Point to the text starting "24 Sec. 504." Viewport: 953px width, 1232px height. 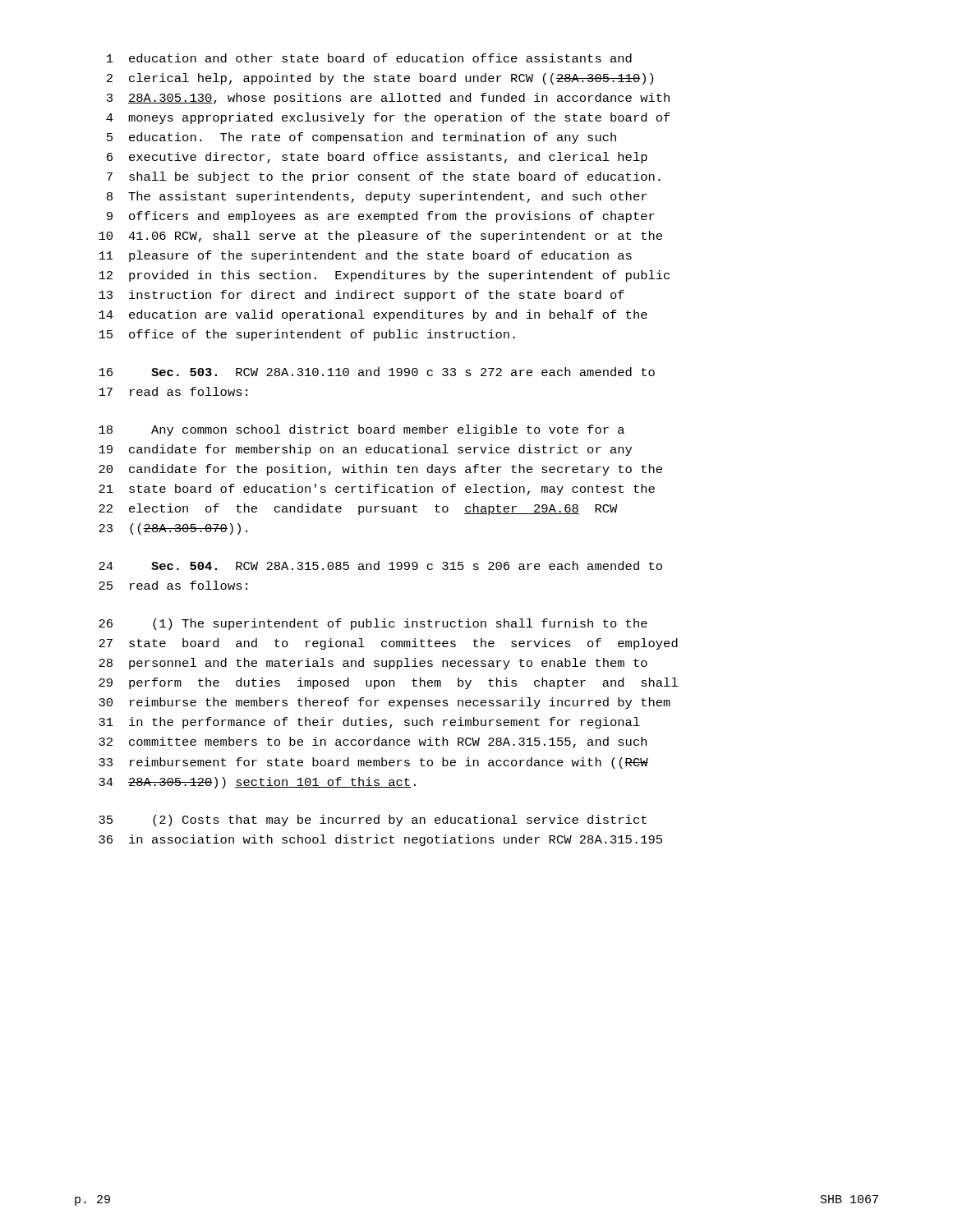pos(476,567)
